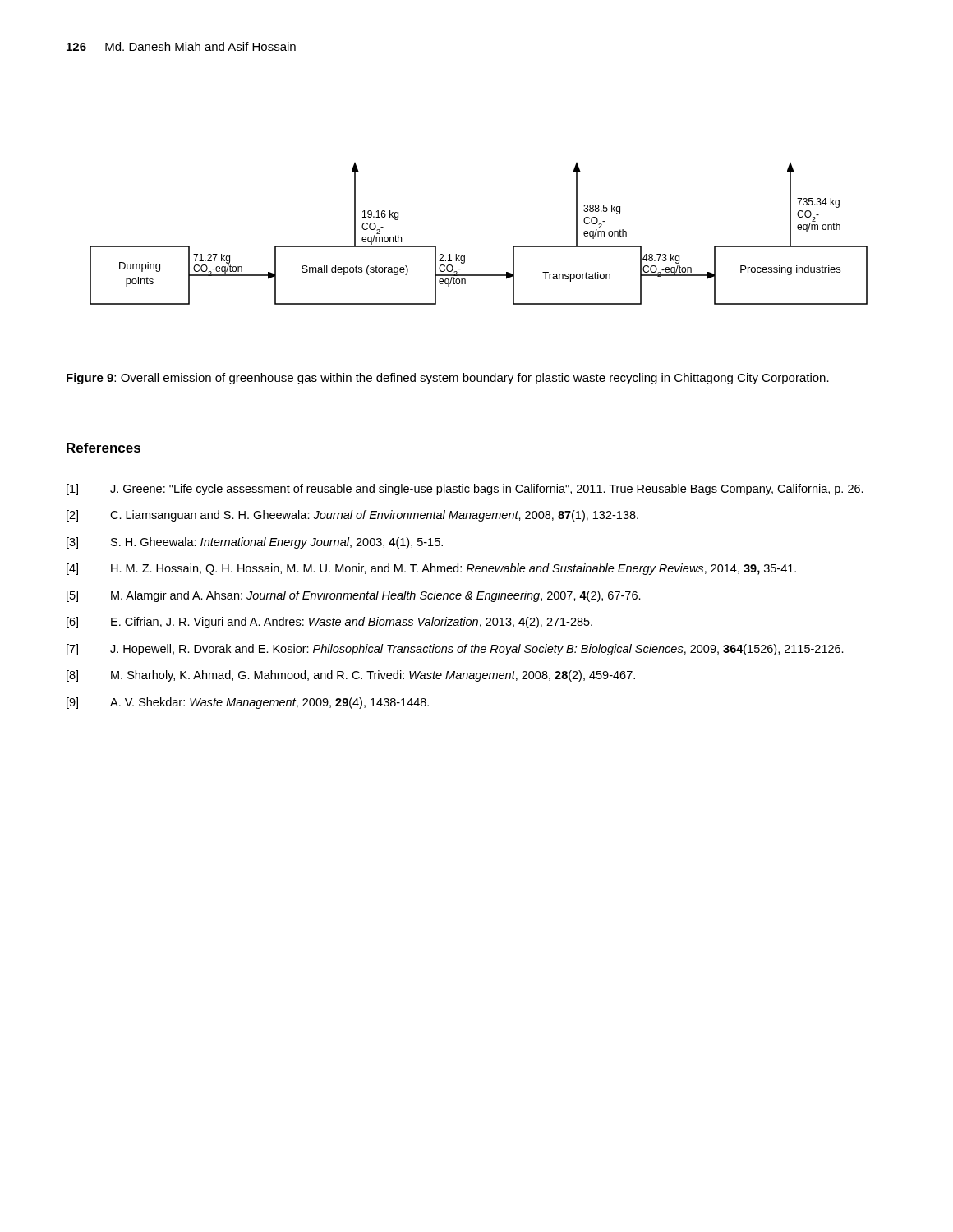953x1232 pixels.
Task: Find the text block starting "[3] S. H. Gheewala: International Energy"
Action: (255, 543)
